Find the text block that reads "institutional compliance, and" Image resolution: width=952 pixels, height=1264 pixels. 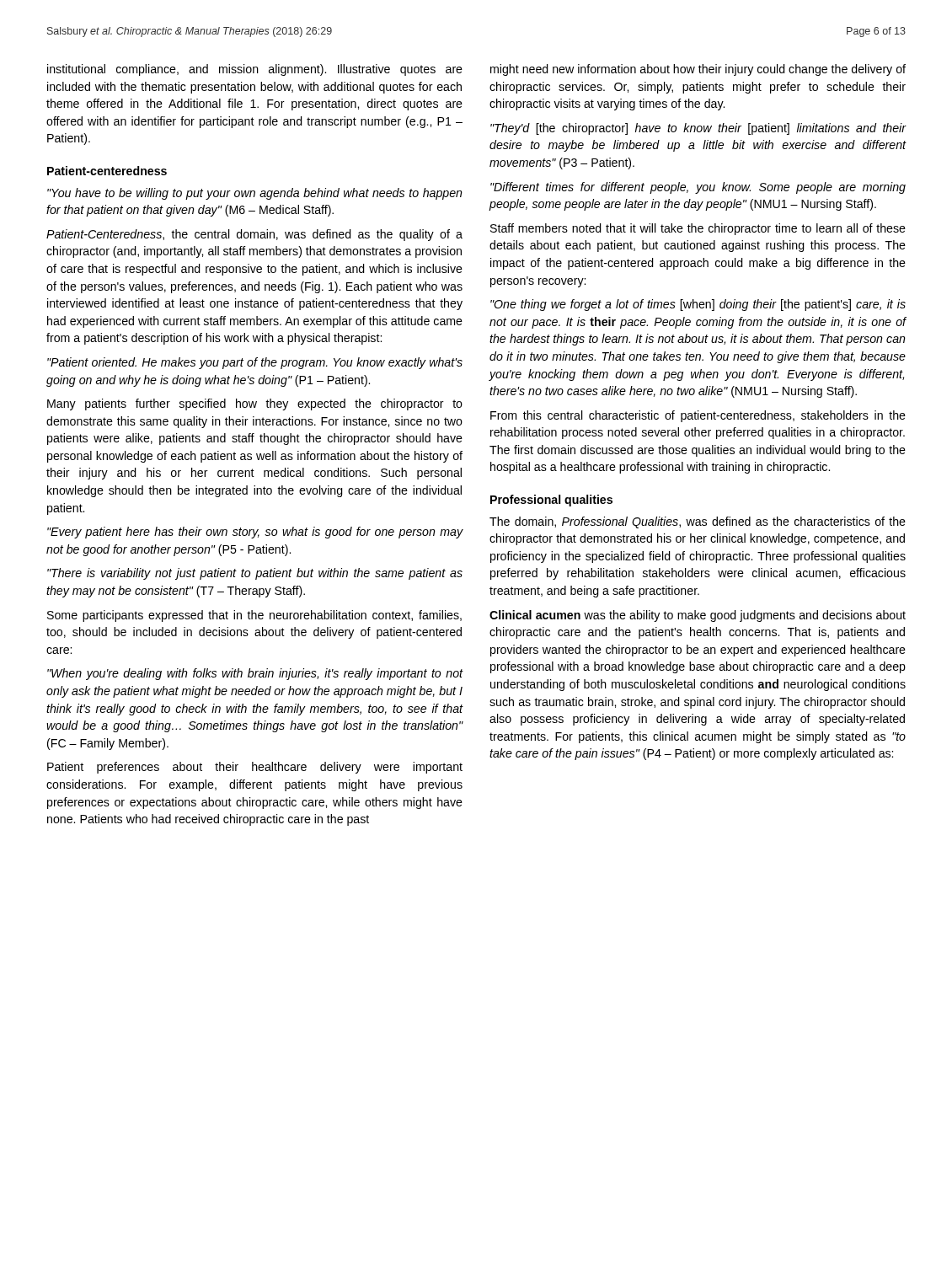254,444
